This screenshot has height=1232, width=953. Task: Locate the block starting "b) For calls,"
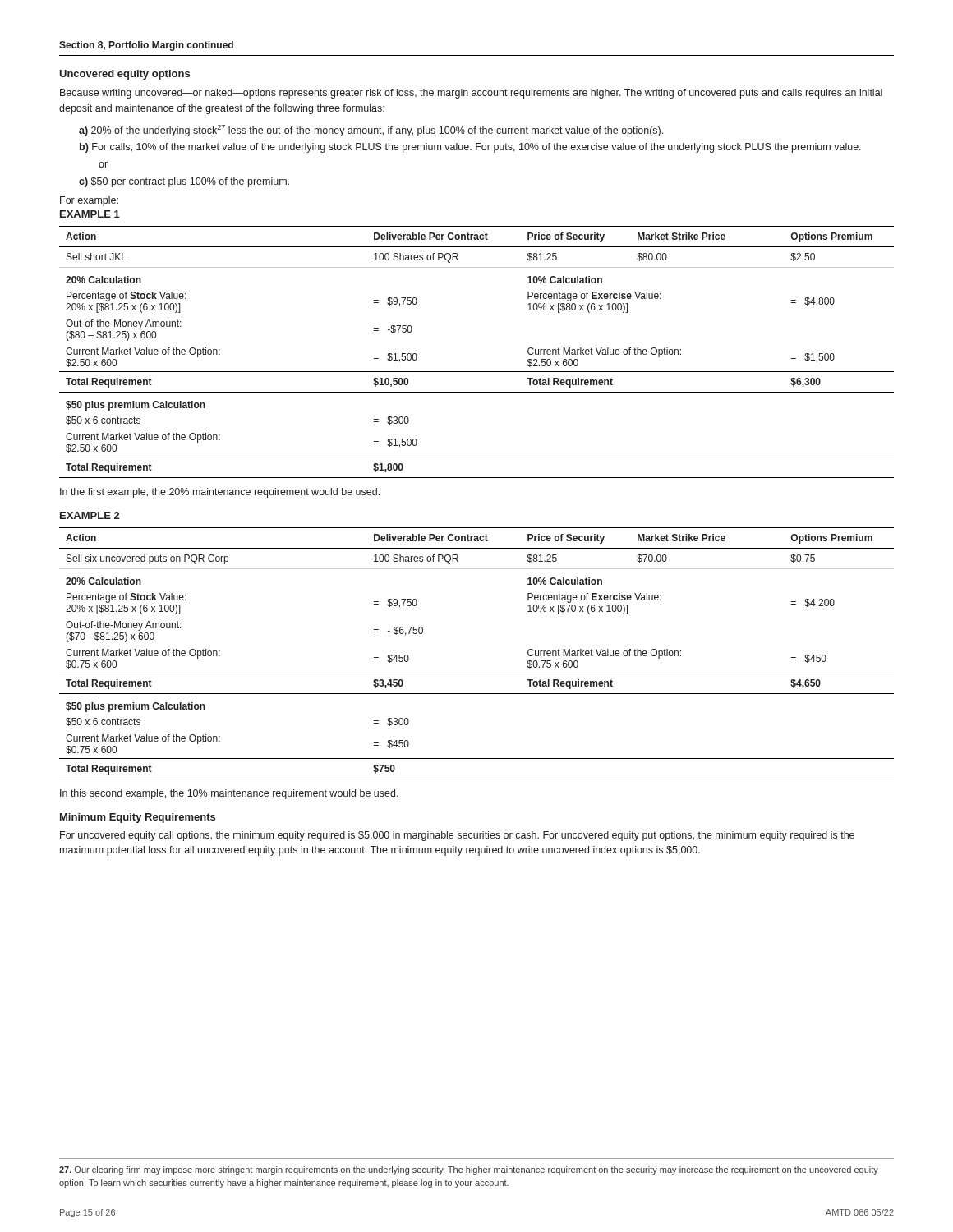[470, 147]
